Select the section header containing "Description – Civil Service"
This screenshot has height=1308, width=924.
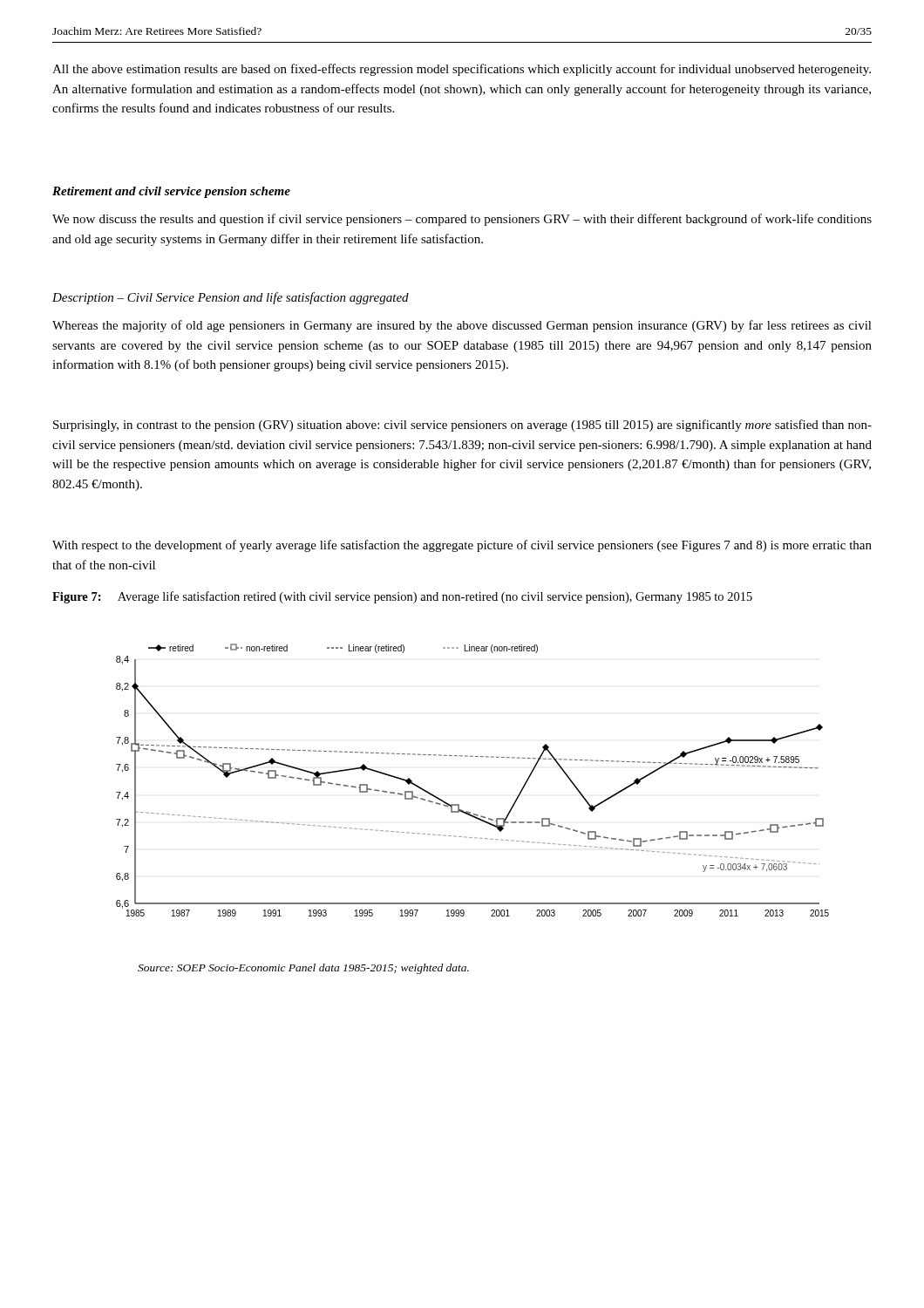click(230, 297)
